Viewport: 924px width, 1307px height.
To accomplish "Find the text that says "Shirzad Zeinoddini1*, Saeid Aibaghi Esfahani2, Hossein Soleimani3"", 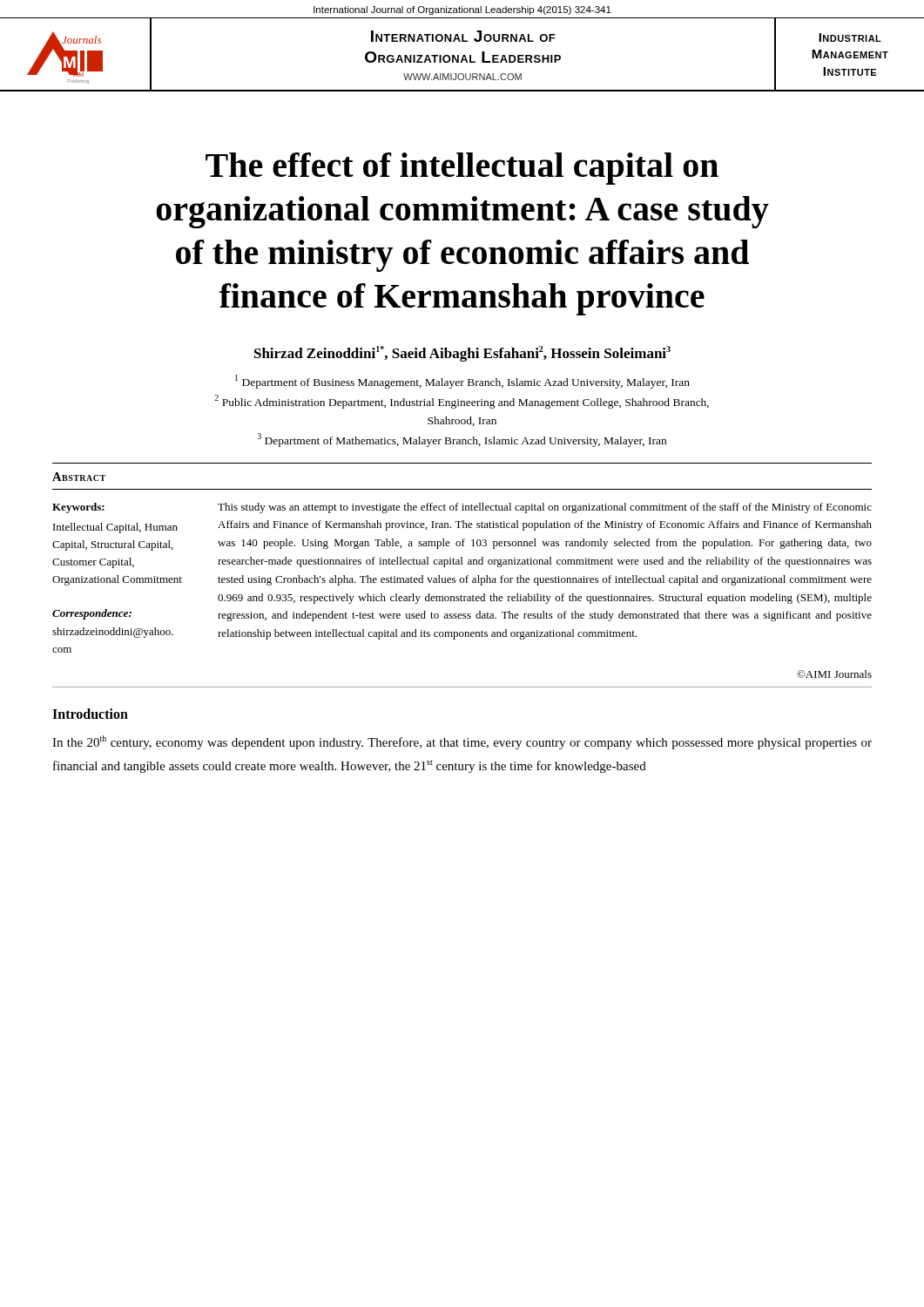I will coord(462,353).
